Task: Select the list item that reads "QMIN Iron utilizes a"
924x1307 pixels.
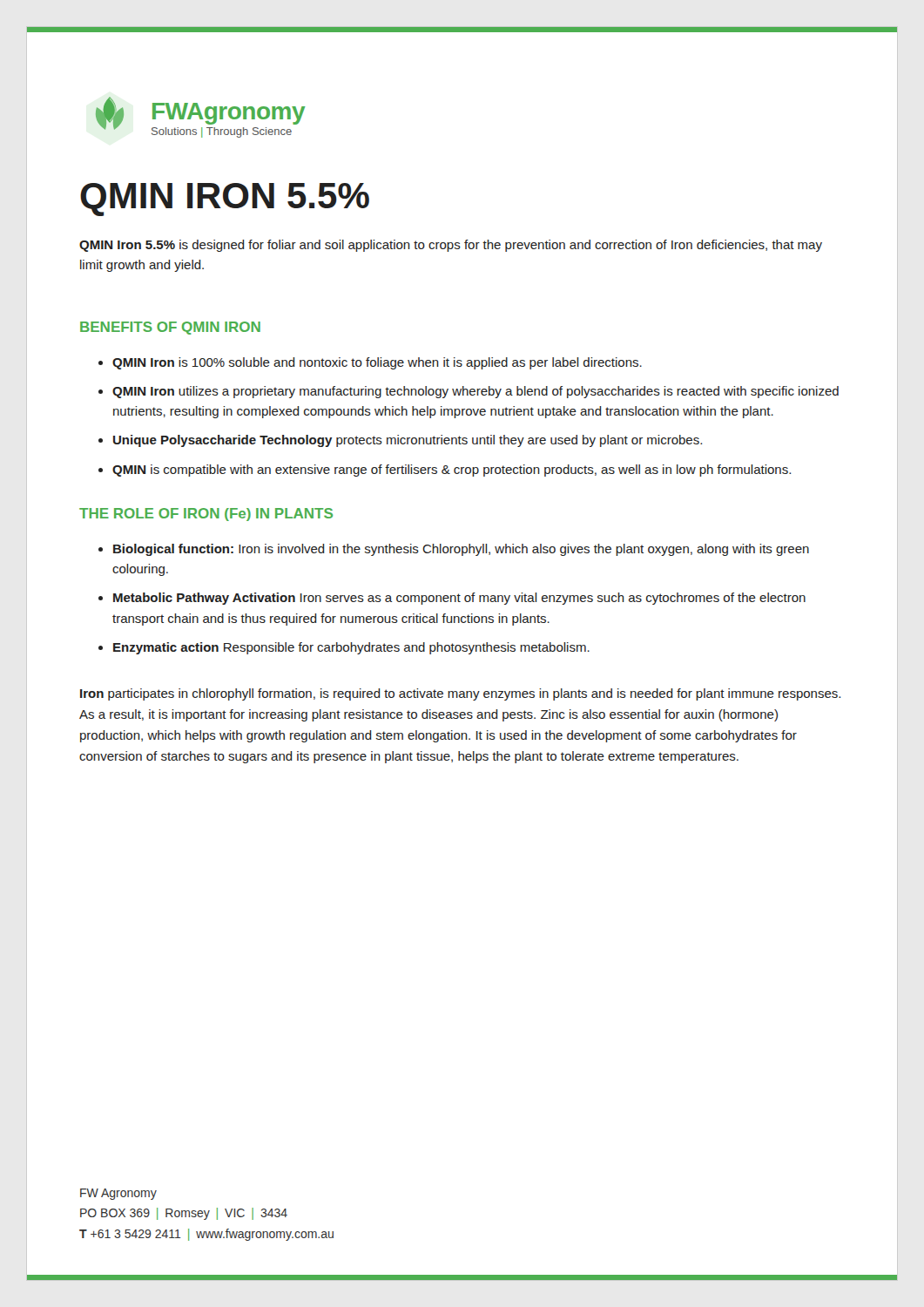Action: point(476,401)
